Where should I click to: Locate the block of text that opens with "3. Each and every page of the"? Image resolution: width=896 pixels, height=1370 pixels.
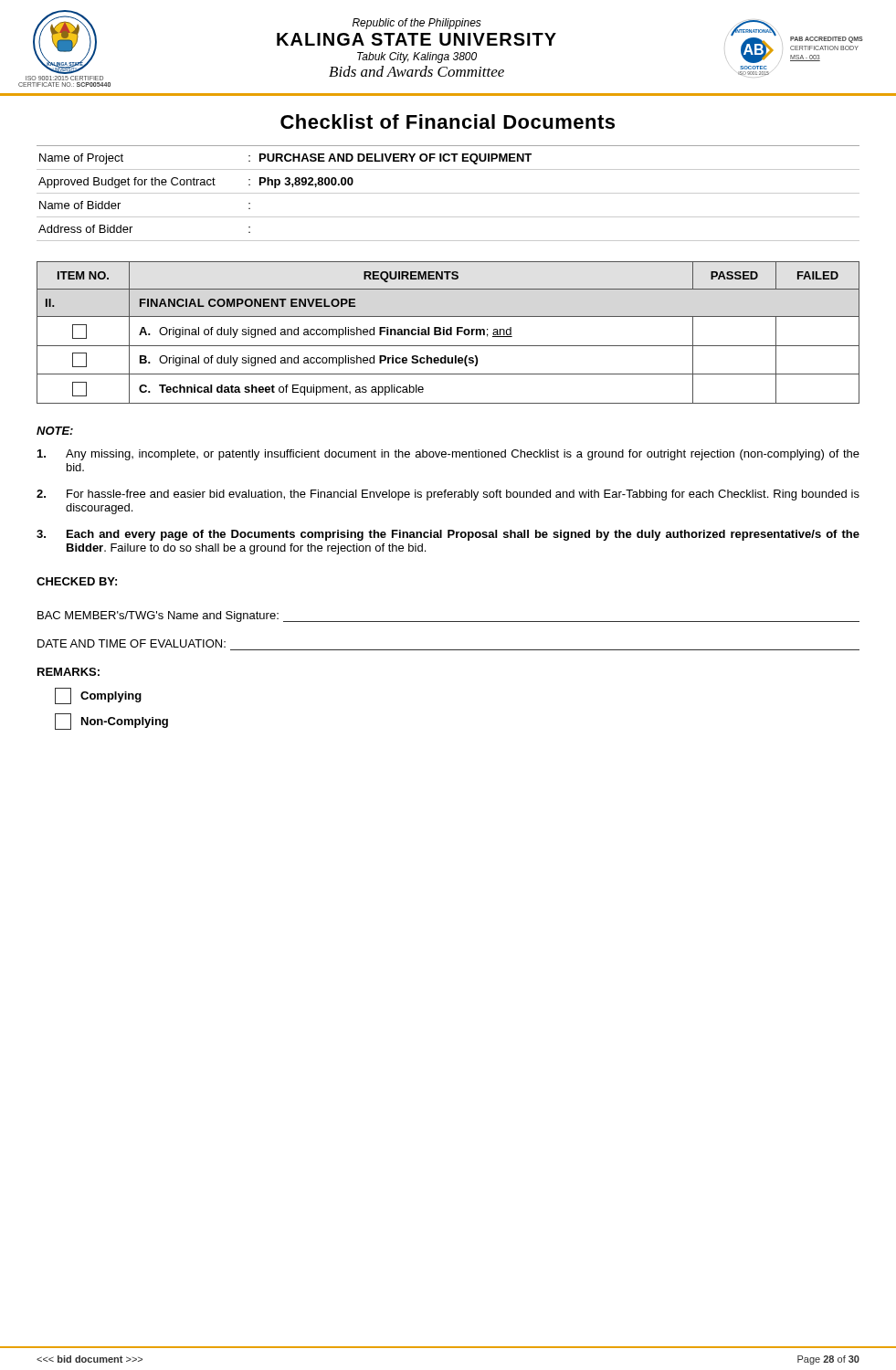point(448,540)
